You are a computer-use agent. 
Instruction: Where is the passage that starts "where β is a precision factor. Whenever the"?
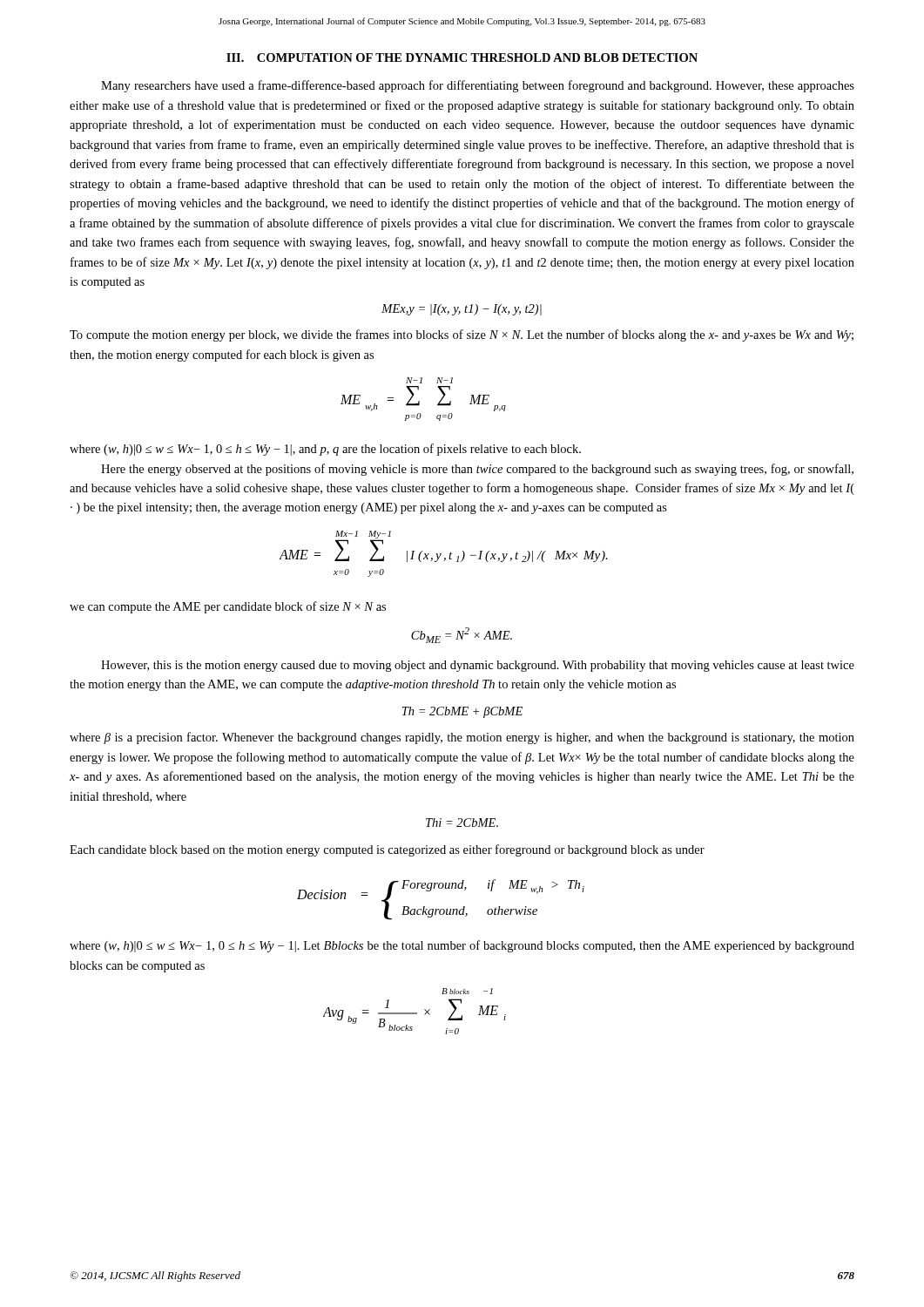[x=462, y=767]
